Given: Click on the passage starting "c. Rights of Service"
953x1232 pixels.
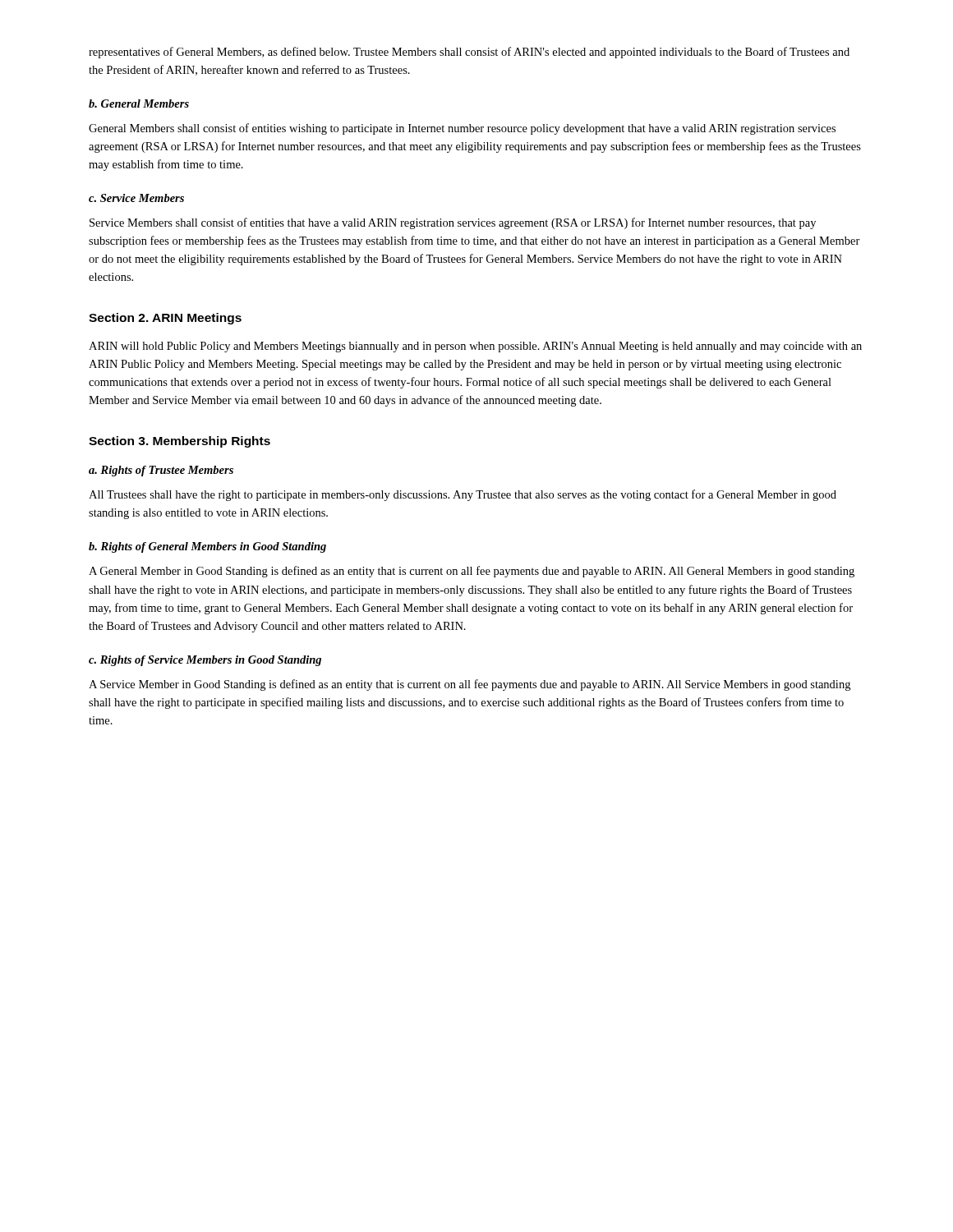Looking at the screenshot, I should click(x=205, y=659).
